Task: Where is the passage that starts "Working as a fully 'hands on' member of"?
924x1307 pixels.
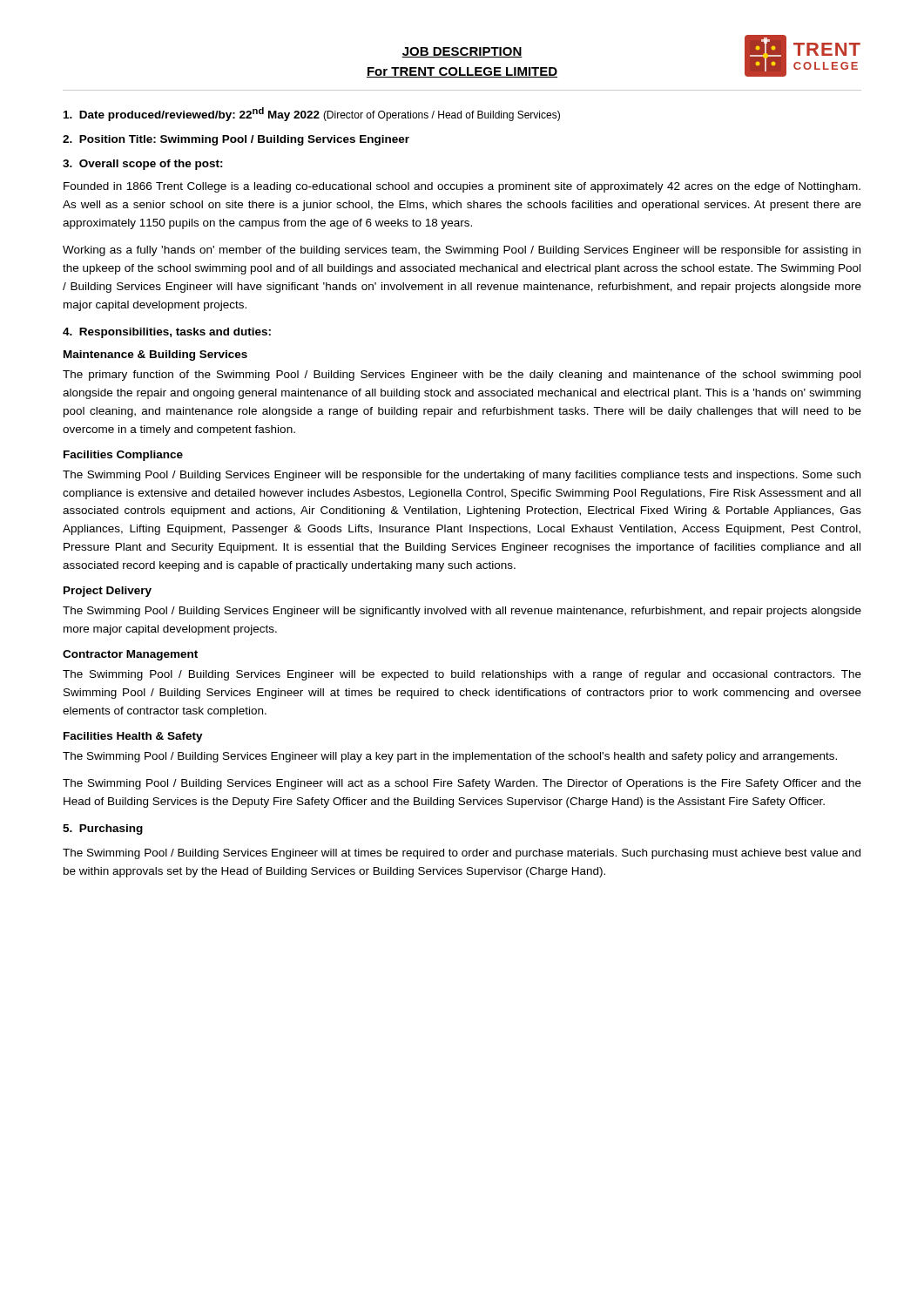Action: point(462,278)
